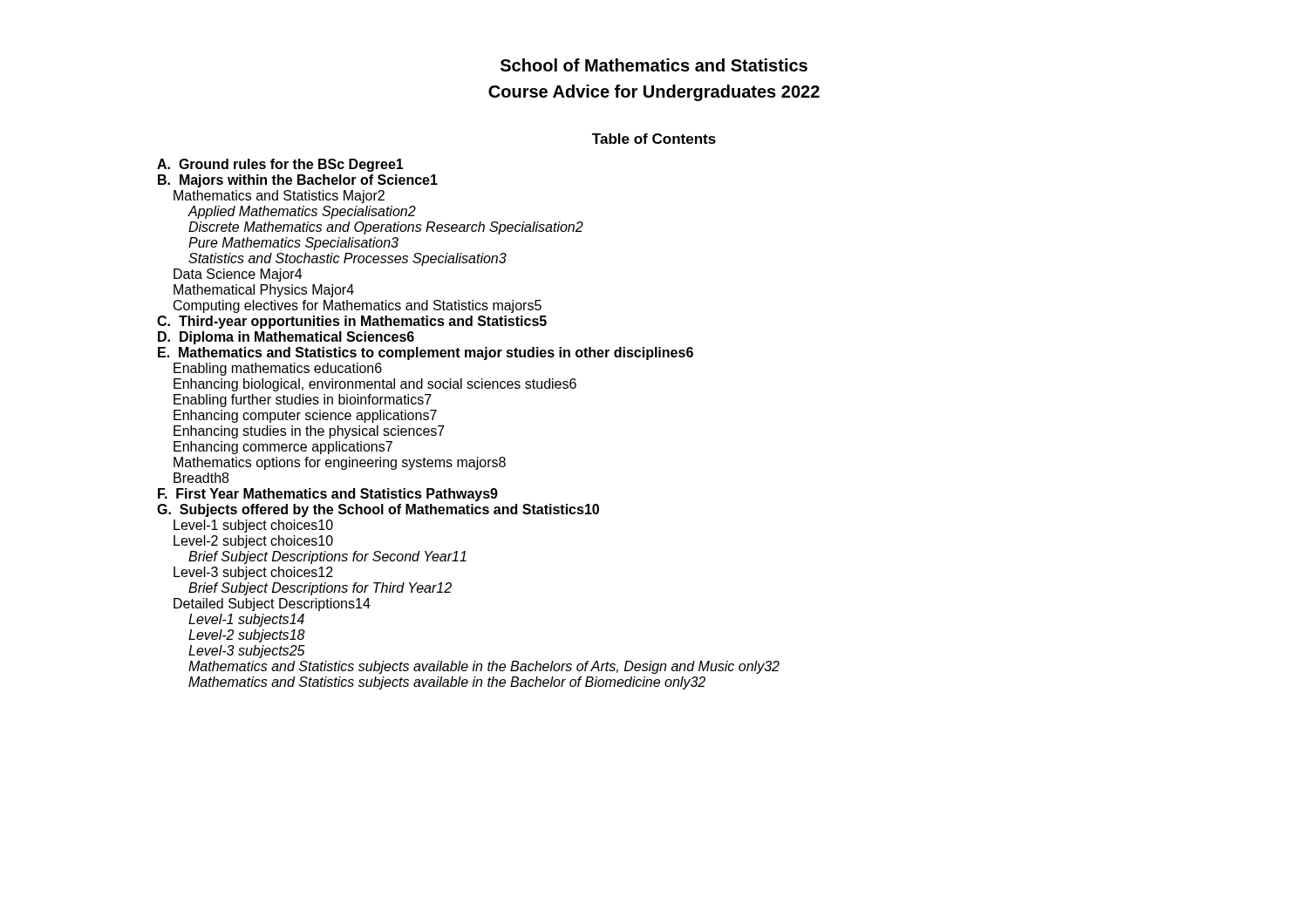The height and width of the screenshot is (924, 1308).
Task: Select the list item containing "Discrete Mathematics and Operations Research Specialisation 2"
Action: point(386,227)
